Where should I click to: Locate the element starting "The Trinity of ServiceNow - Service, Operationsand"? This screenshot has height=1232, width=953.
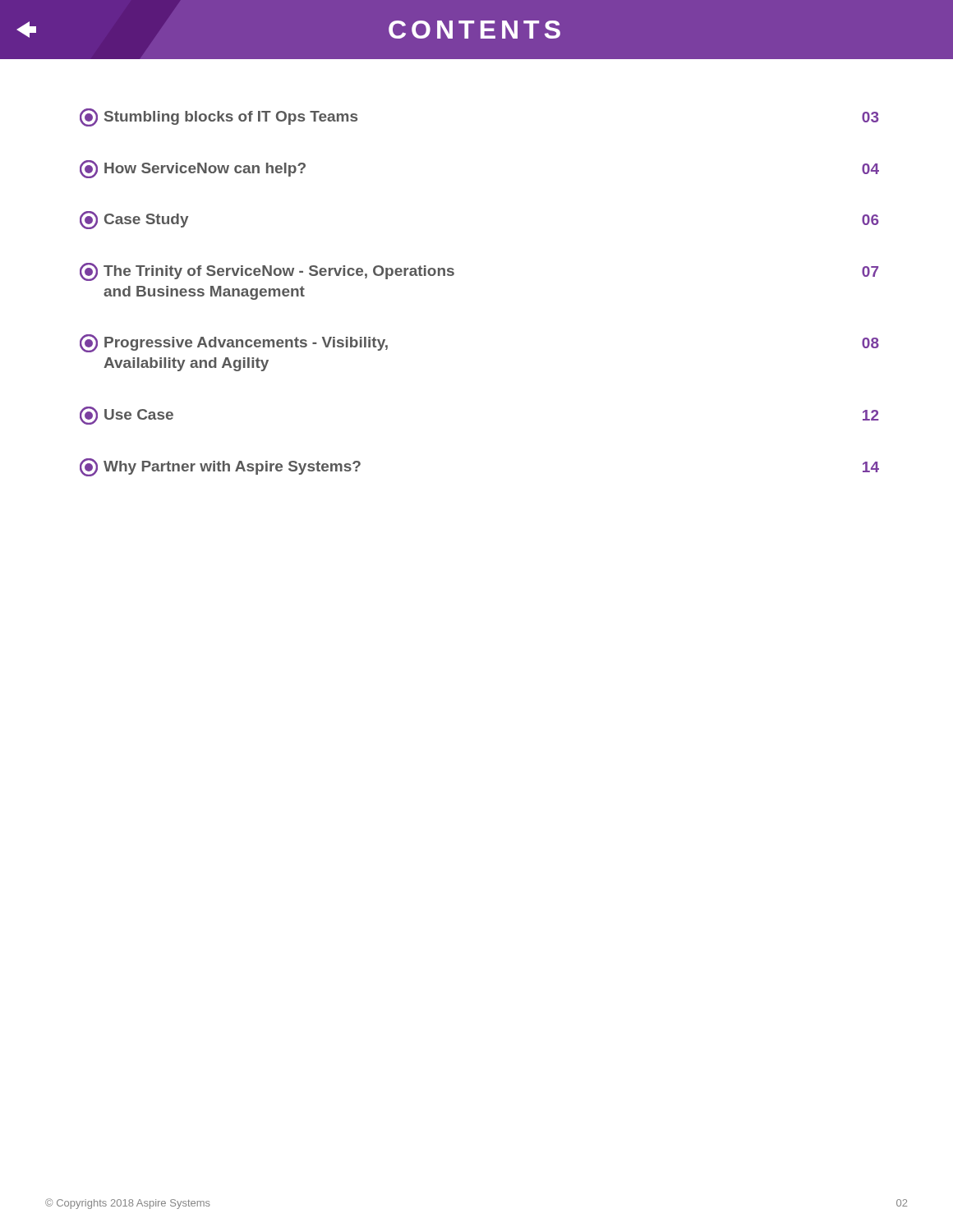tap(267, 271)
